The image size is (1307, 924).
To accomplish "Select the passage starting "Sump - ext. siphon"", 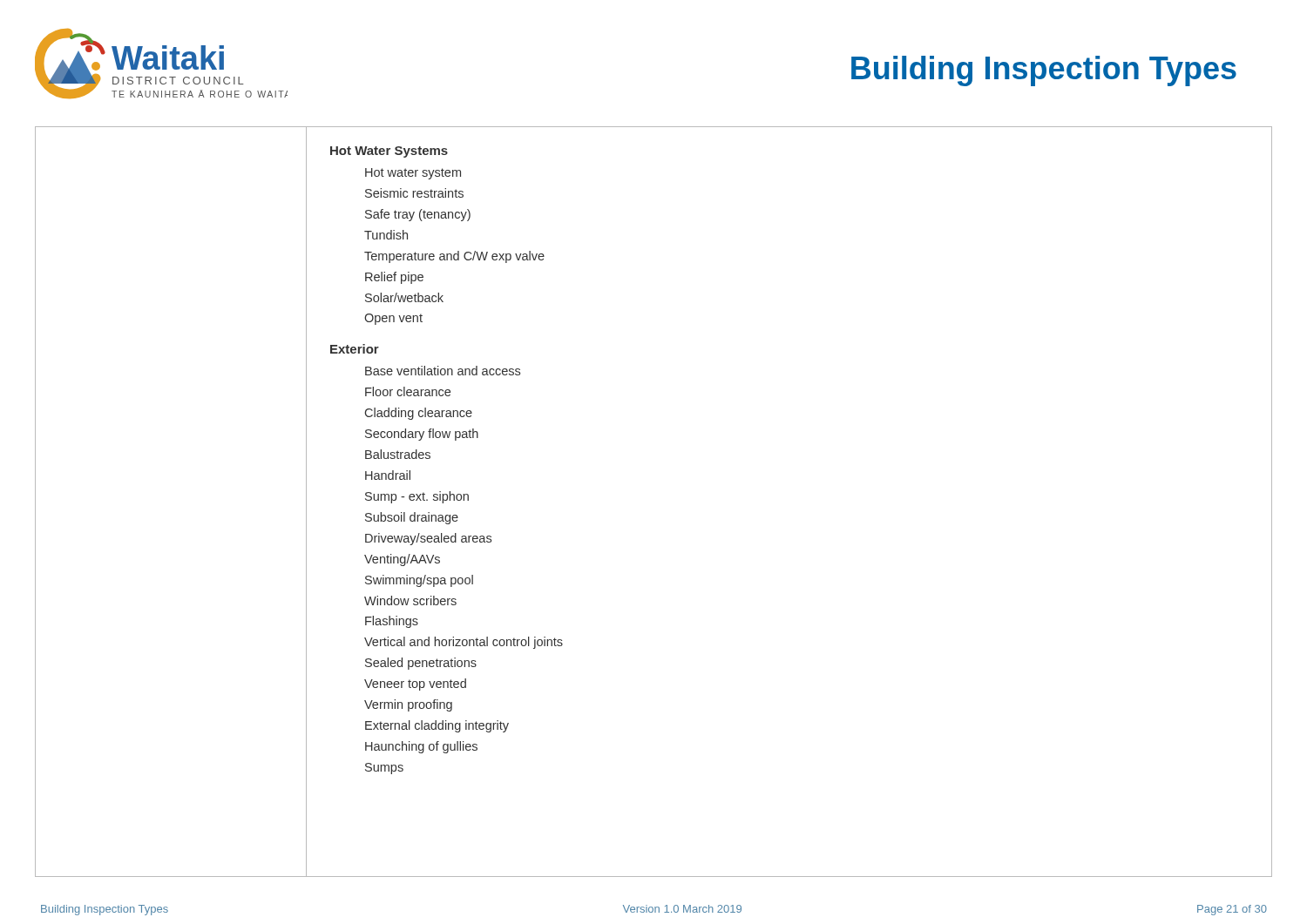I will pos(417,496).
